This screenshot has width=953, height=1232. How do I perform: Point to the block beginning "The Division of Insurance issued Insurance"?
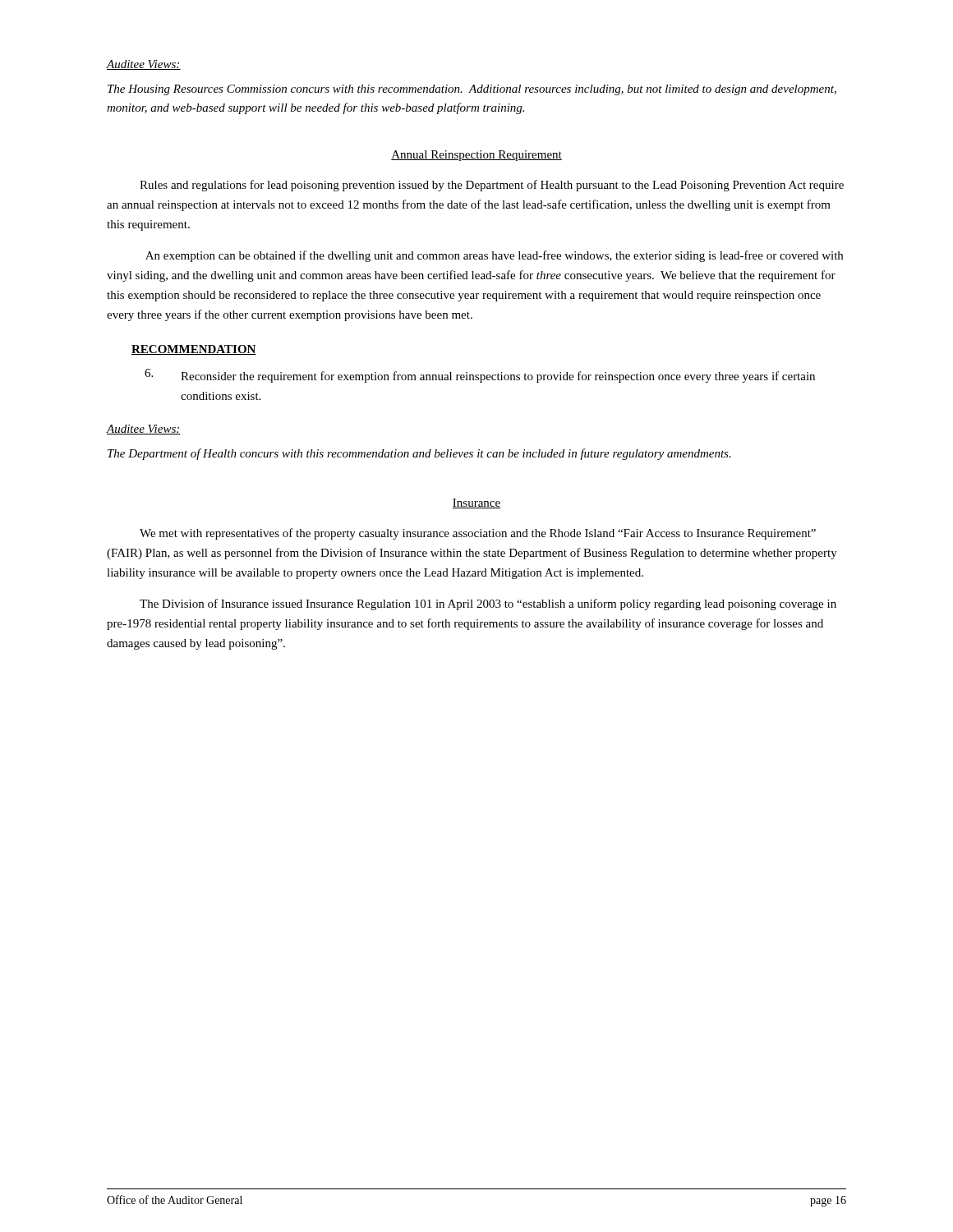pos(476,623)
